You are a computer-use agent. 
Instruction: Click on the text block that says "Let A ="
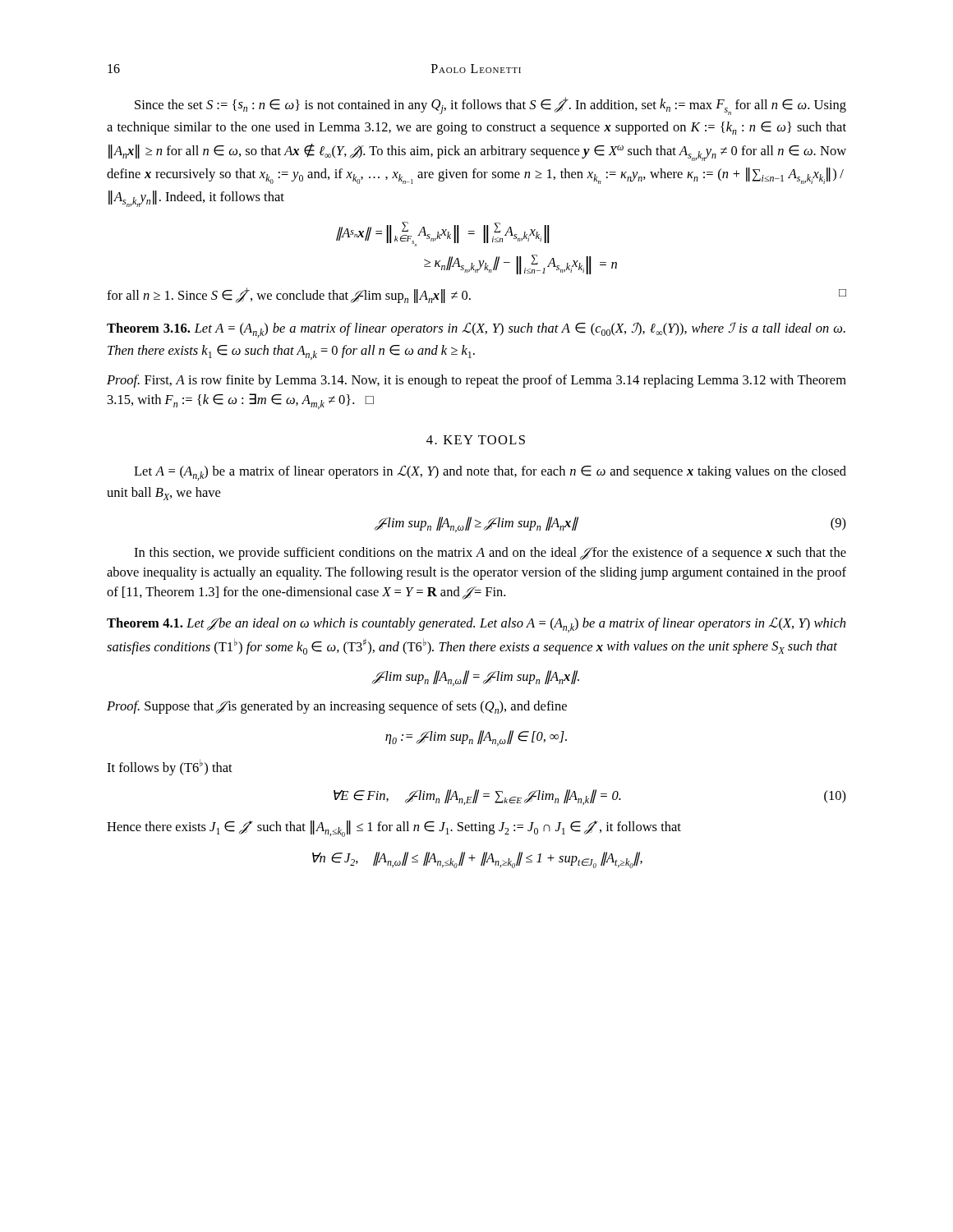[x=476, y=483]
